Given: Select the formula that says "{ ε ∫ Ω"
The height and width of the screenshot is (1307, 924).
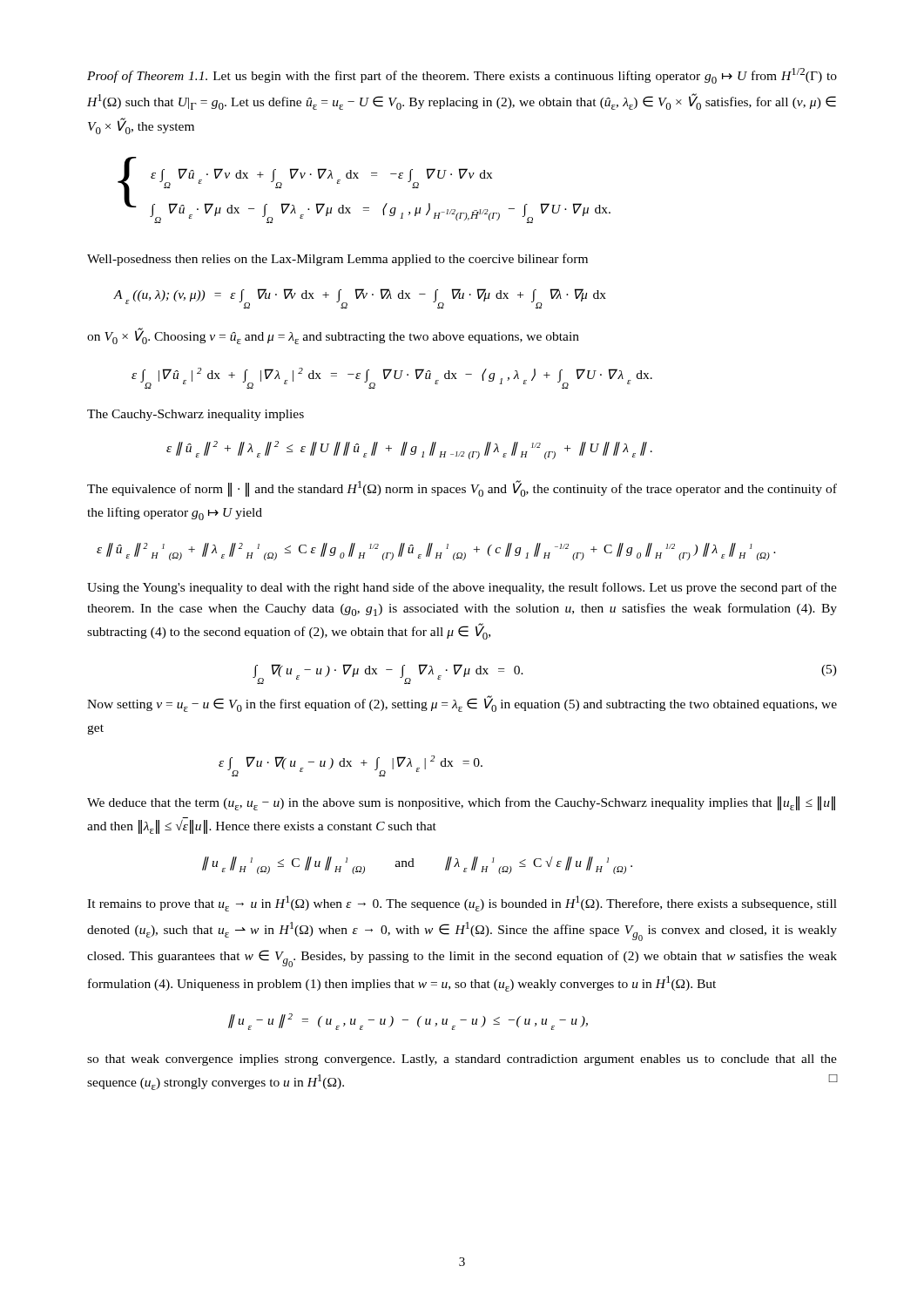Looking at the screenshot, I should click(462, 193).
